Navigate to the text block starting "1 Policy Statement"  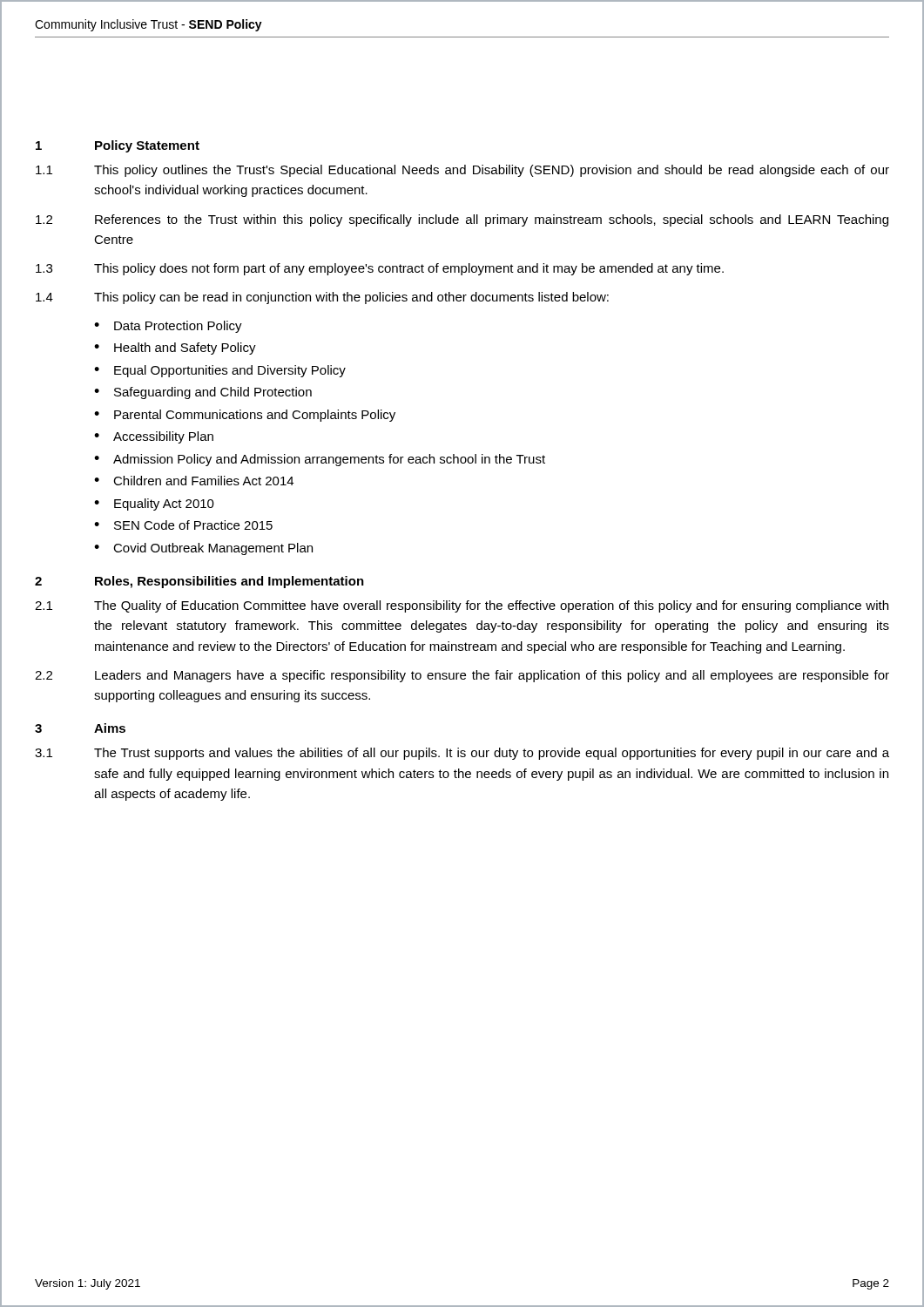[x=117, y=145]
